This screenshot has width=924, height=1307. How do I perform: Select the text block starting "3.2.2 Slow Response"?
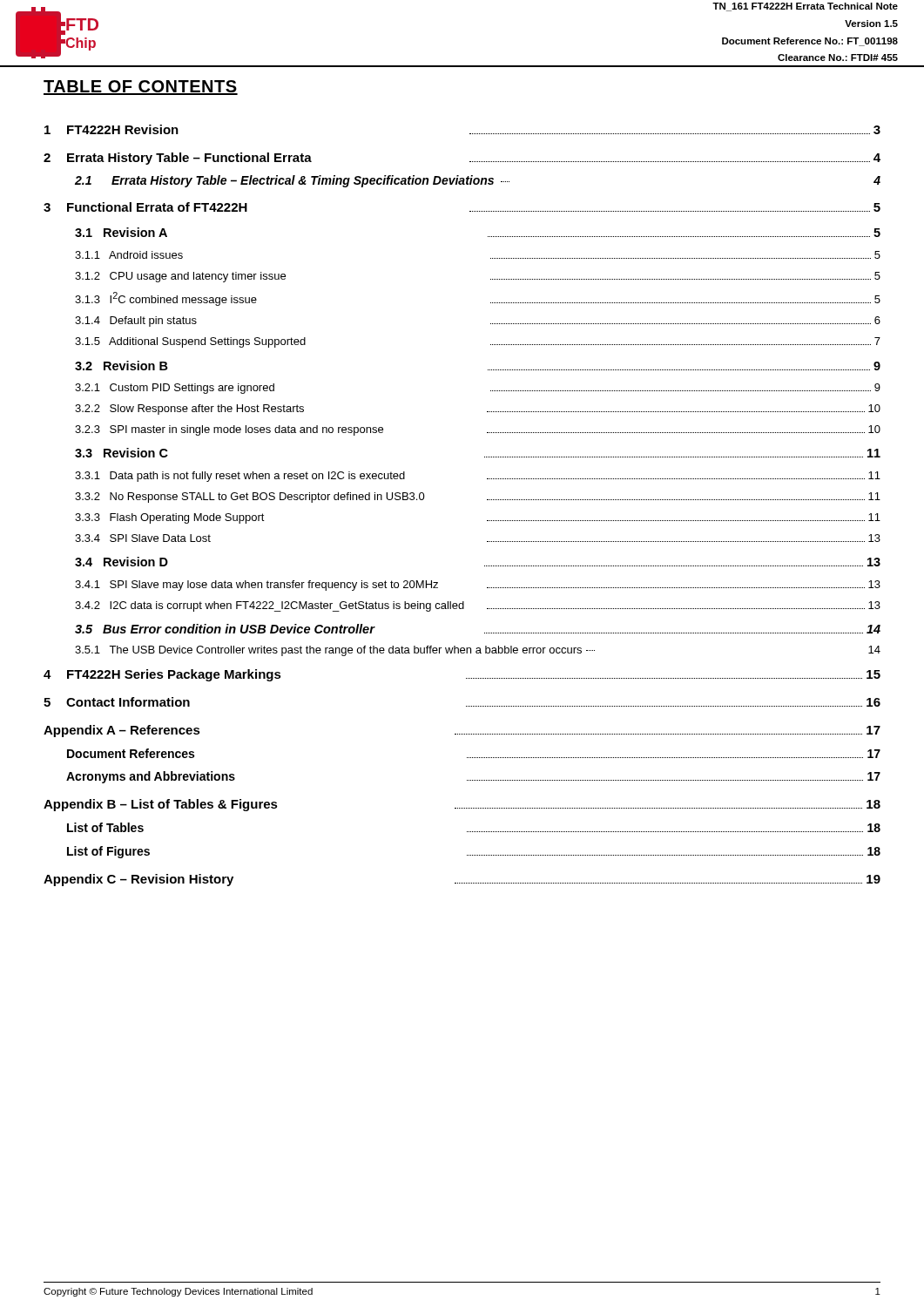click(x=478, y=409)
